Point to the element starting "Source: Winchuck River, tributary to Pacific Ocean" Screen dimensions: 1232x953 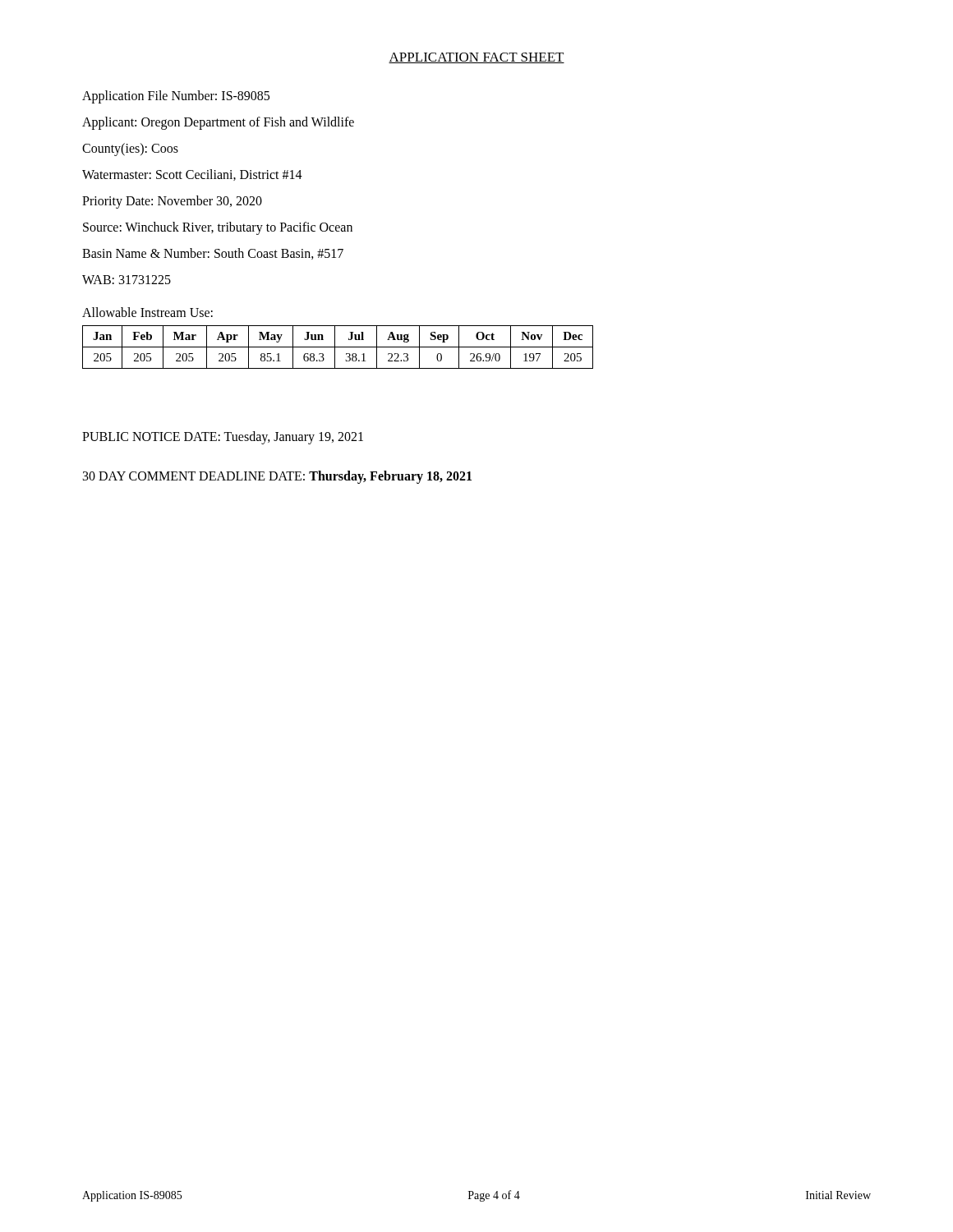tap(217, 227)
